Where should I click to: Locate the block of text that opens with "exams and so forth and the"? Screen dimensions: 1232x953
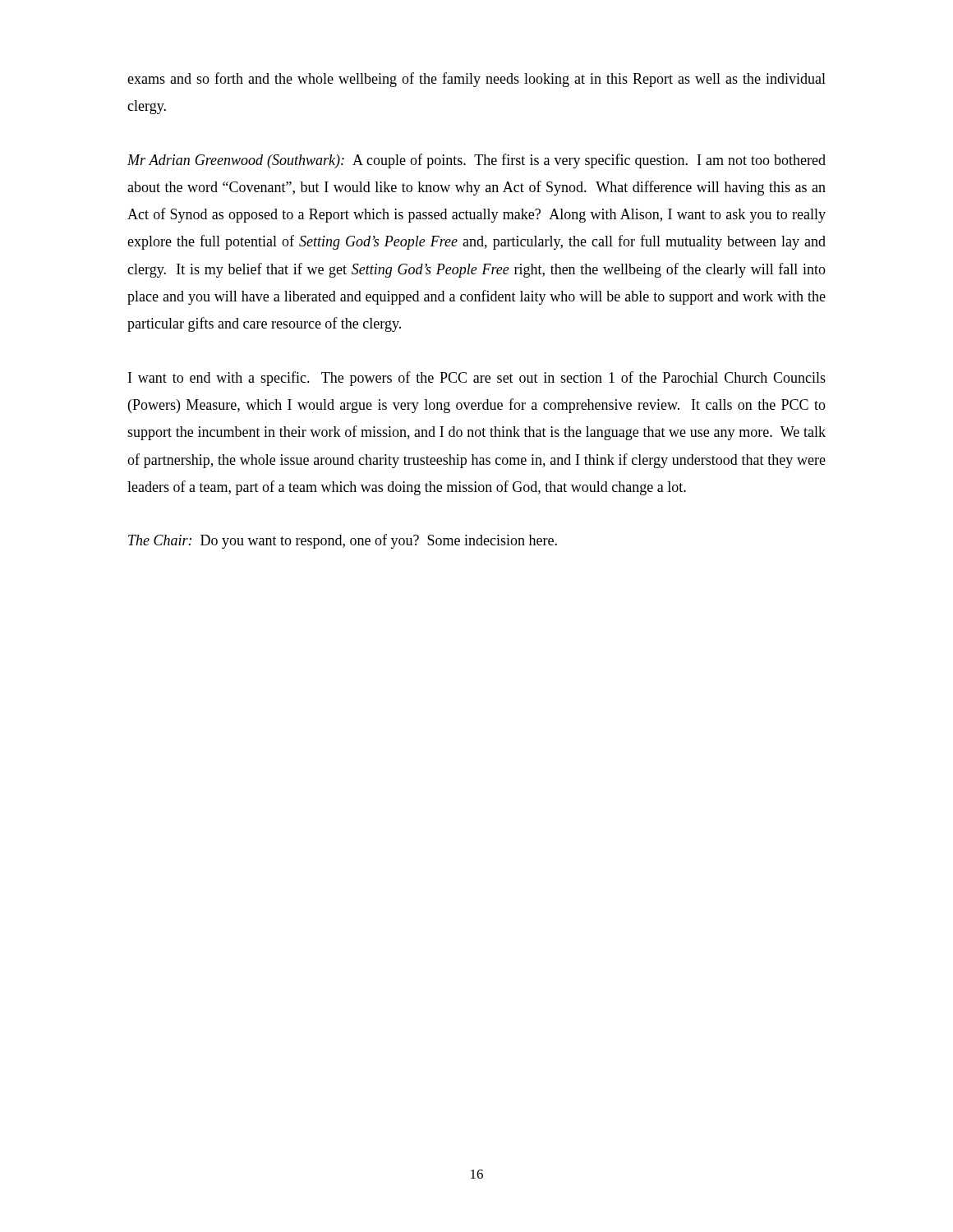tap(476, 93)
